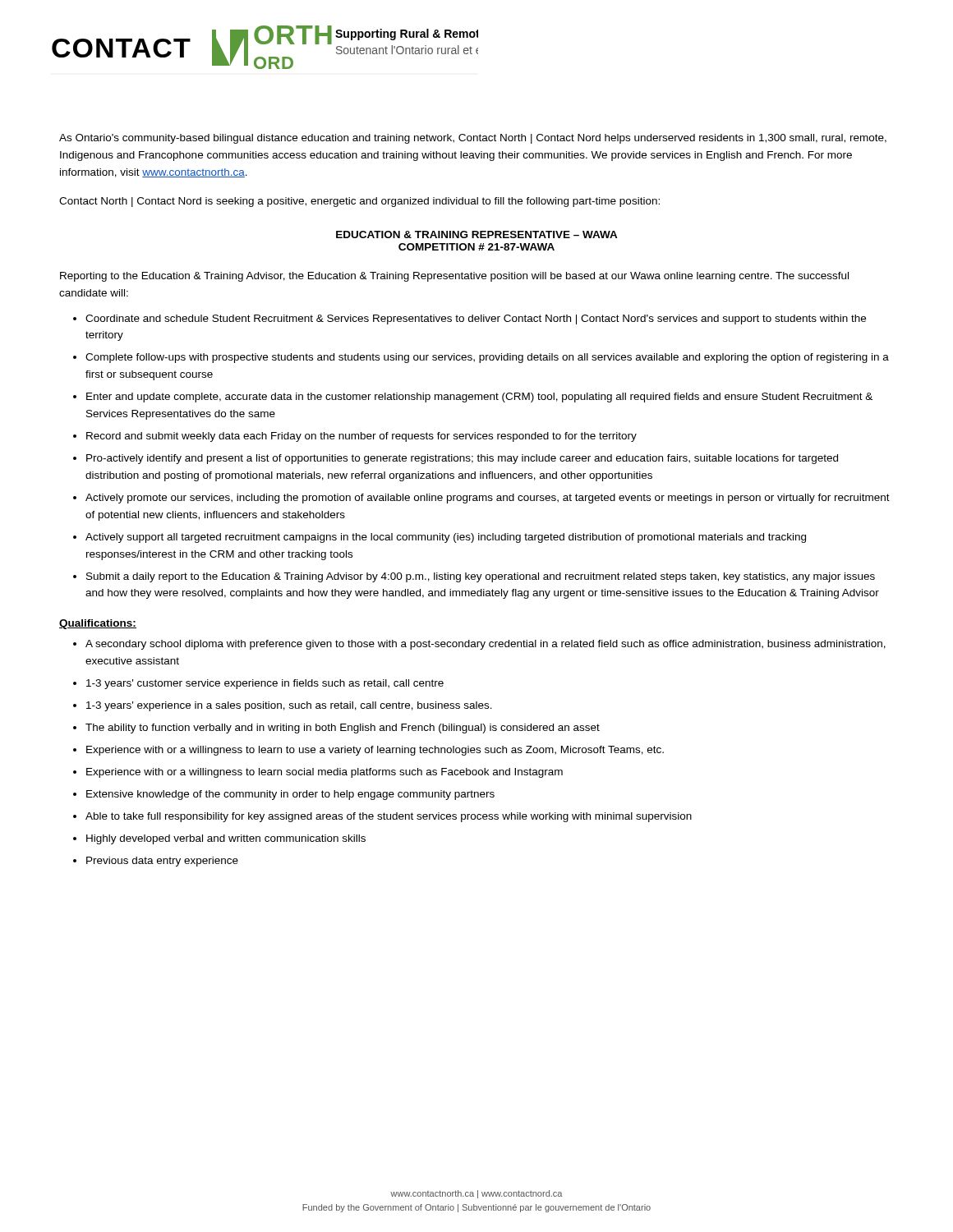
Task: Select the title that reads "EDUCATION & TRAINING"
Action: pyautogui.click(x=476, y=240)
